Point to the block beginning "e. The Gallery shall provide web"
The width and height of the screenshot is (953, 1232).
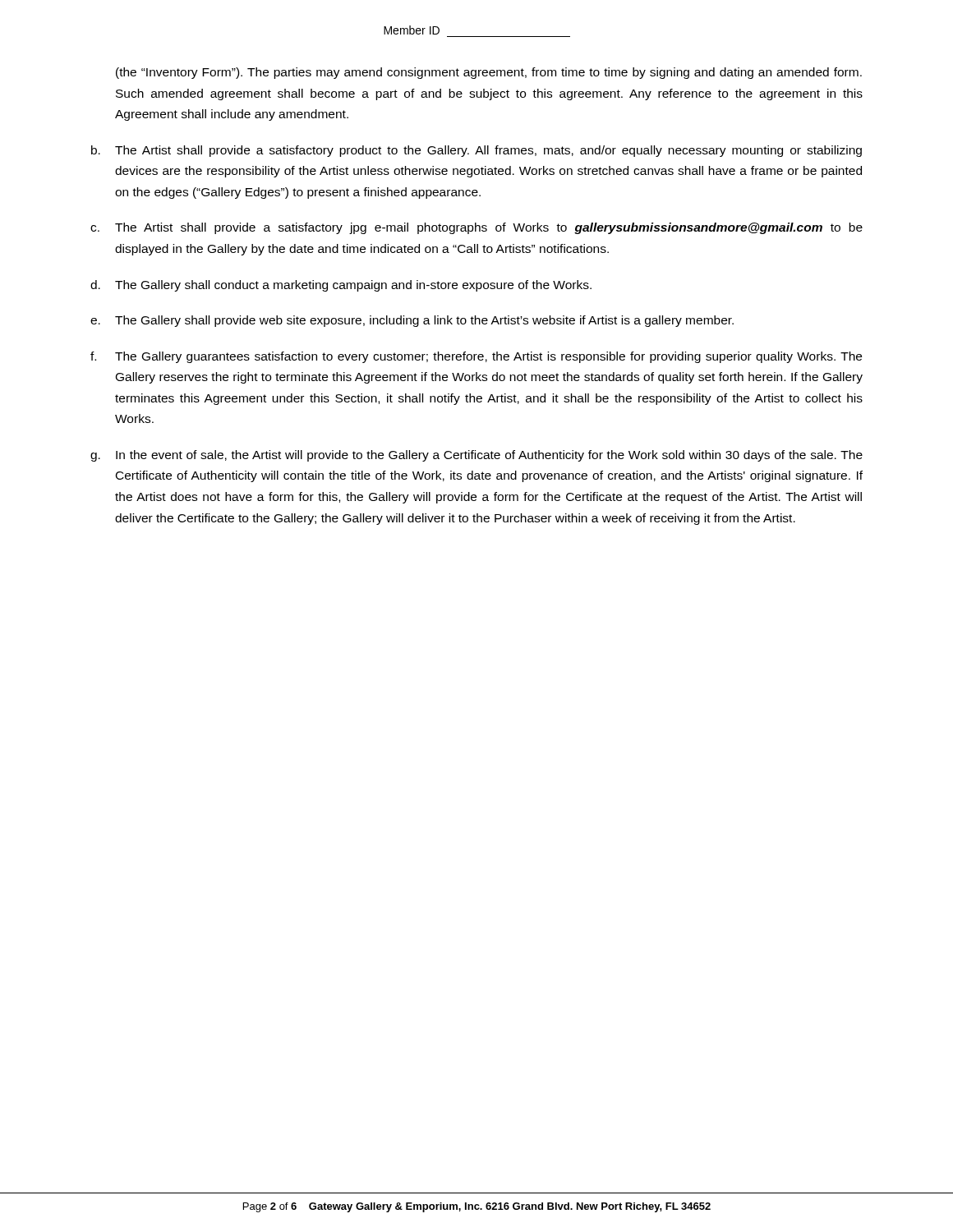click(x=476, y=320)
